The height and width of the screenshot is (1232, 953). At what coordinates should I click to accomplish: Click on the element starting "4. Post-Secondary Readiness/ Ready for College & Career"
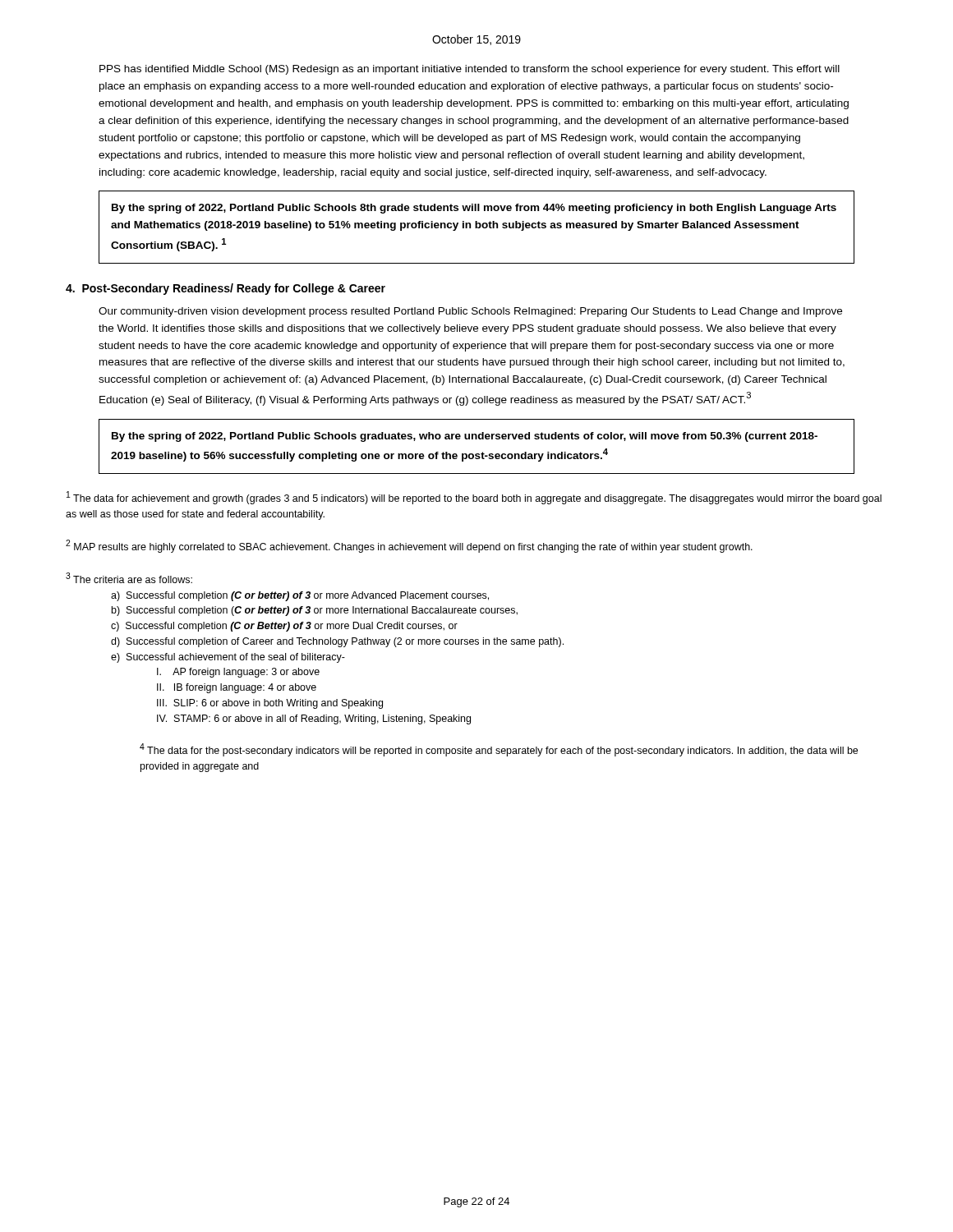point(226,288)
